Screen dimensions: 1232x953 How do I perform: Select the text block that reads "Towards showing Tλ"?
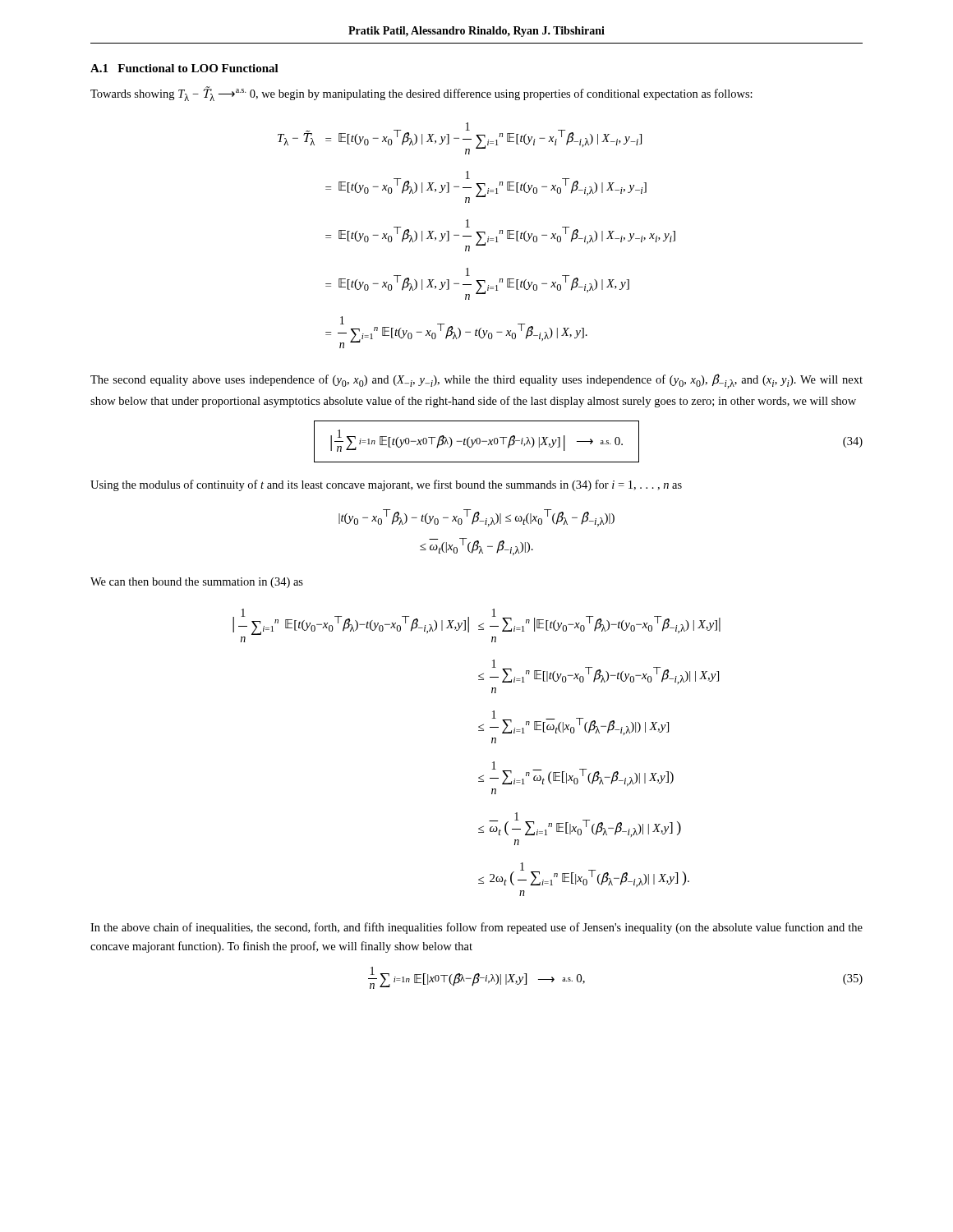point(422,94)
